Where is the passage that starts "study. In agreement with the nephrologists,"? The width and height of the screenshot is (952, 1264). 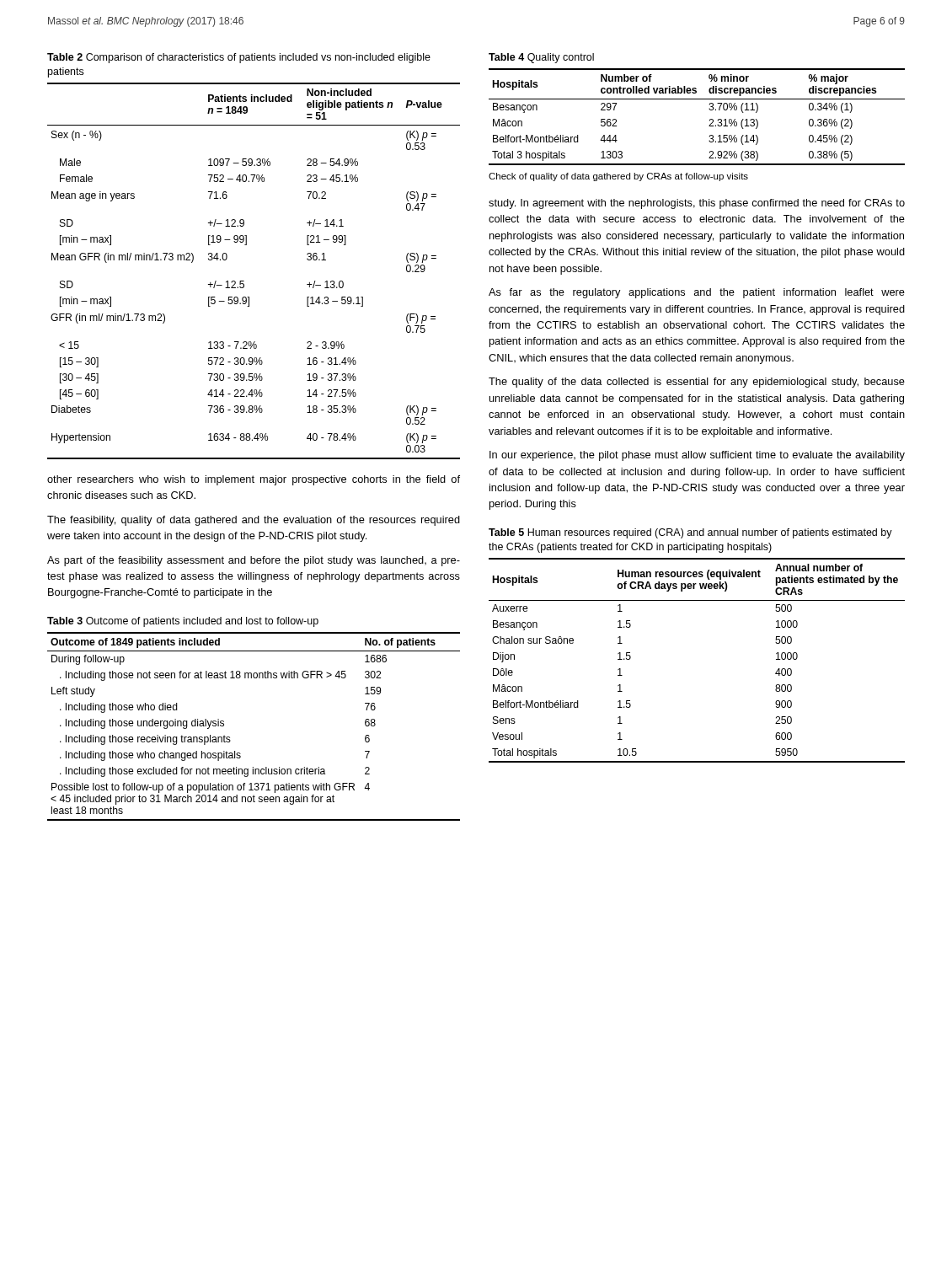tap(697, 235)
